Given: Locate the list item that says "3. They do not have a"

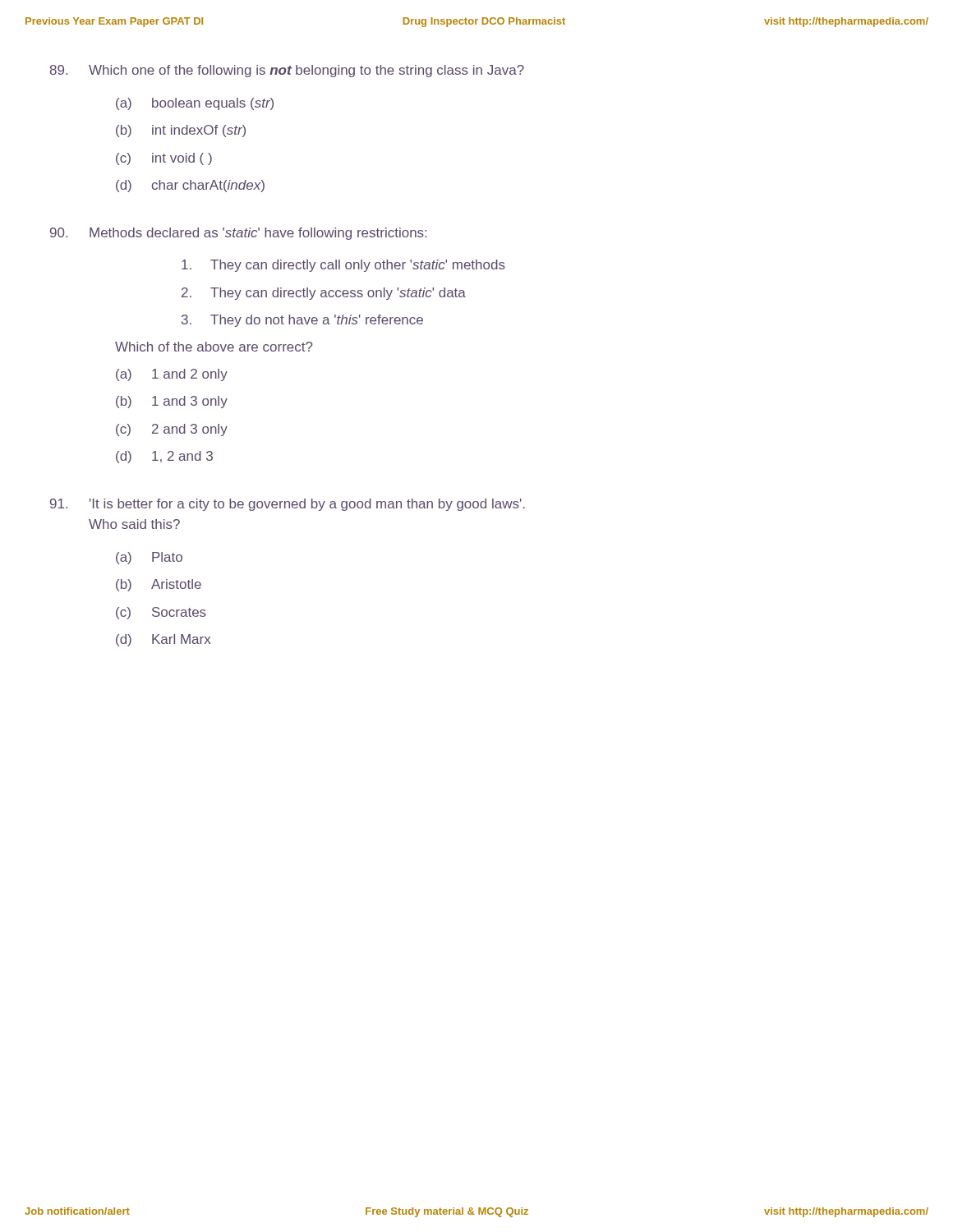Looking at the screenshot, I should point(302,320).
